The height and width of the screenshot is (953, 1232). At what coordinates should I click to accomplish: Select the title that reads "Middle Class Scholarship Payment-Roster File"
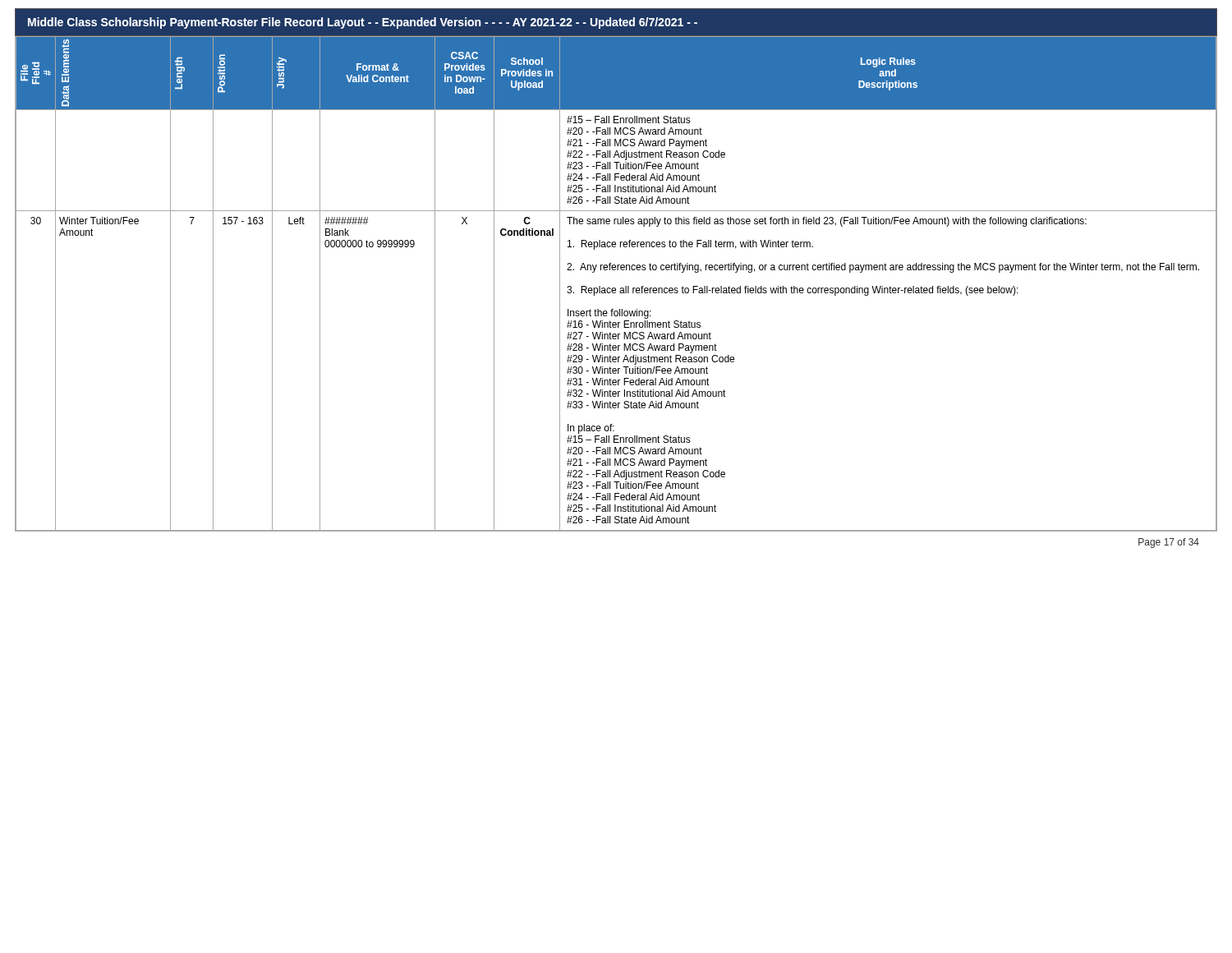pos(362,22)
